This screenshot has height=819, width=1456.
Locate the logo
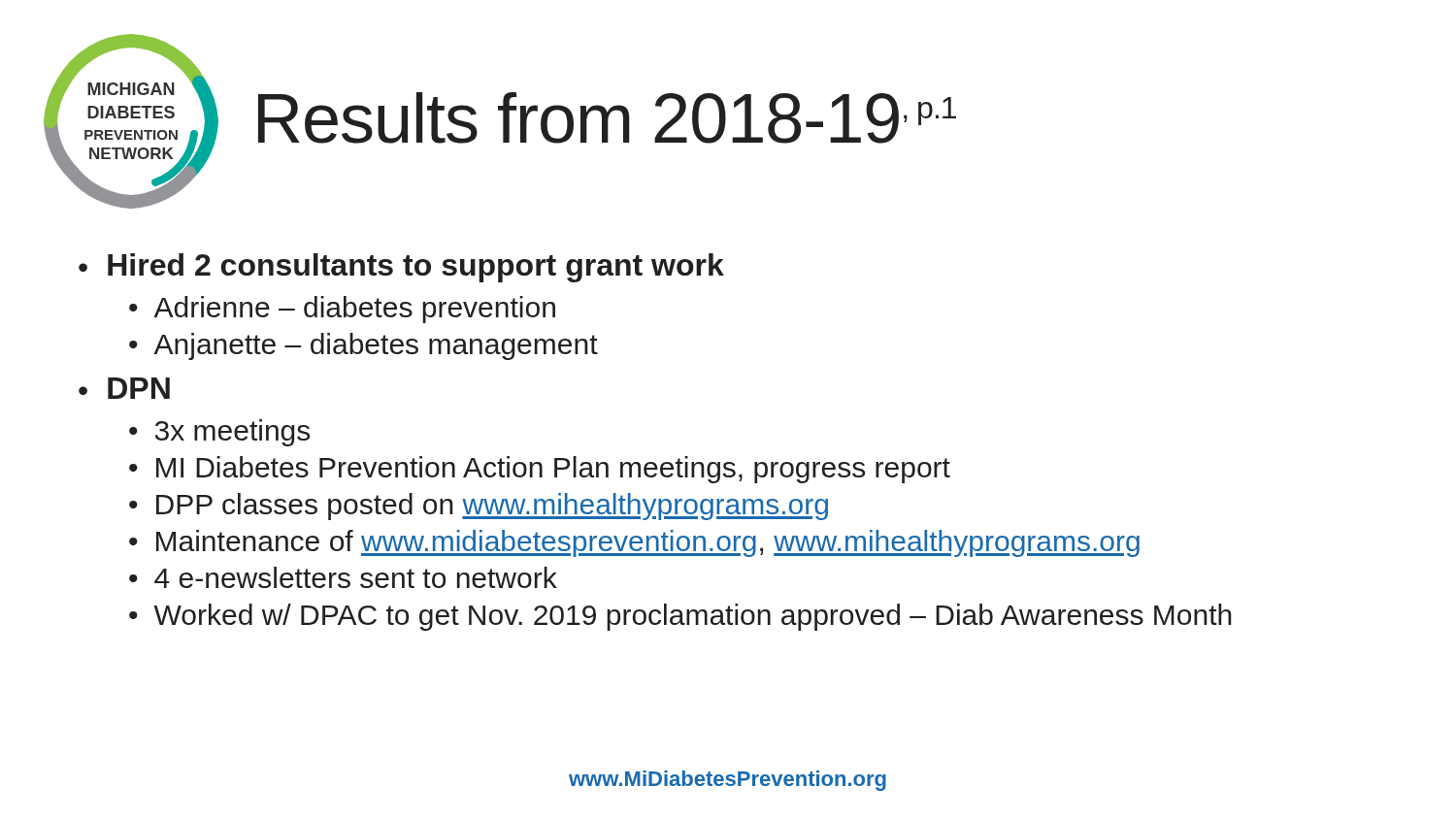pos(131,119)
